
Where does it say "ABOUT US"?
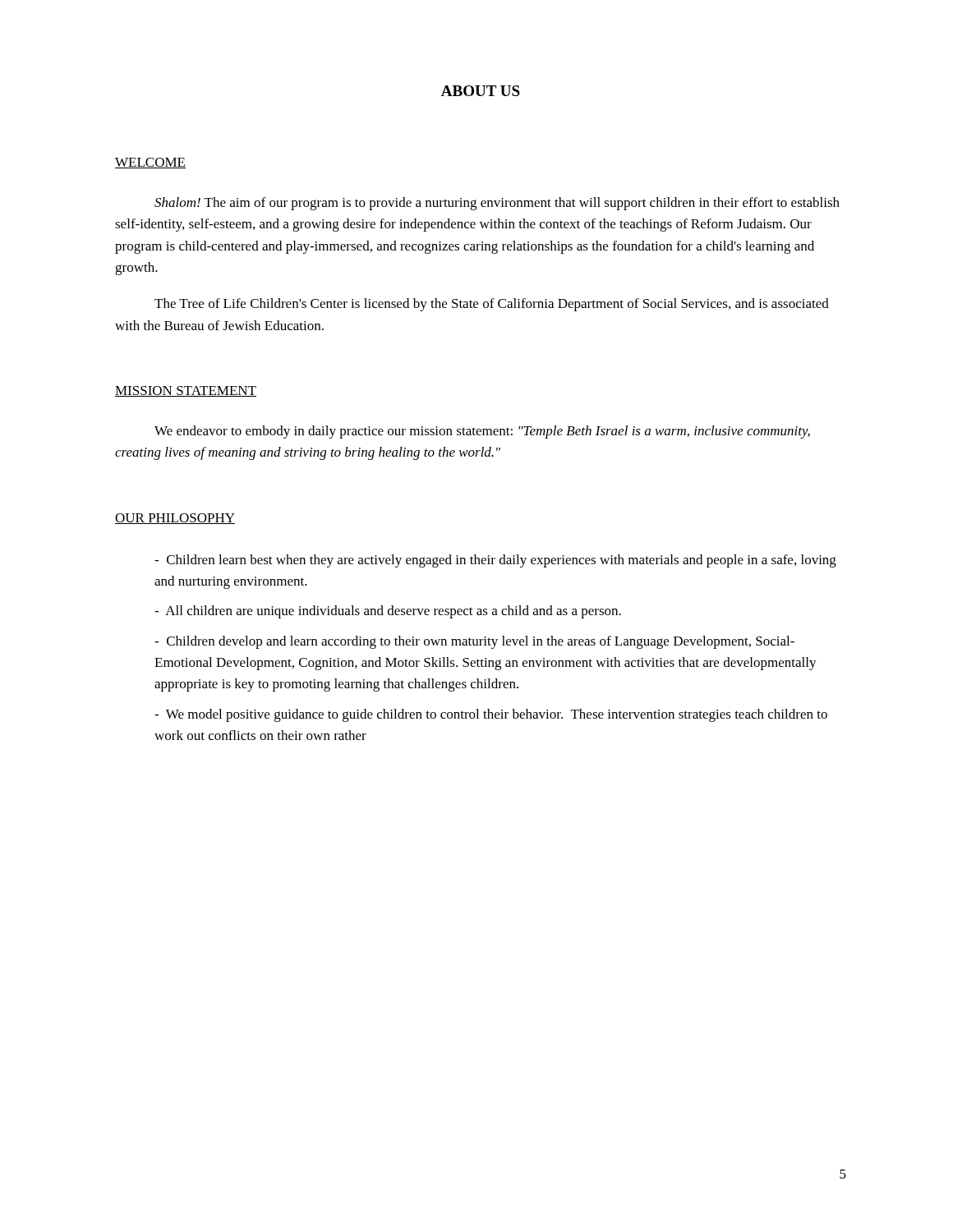(x=481, y=91)
